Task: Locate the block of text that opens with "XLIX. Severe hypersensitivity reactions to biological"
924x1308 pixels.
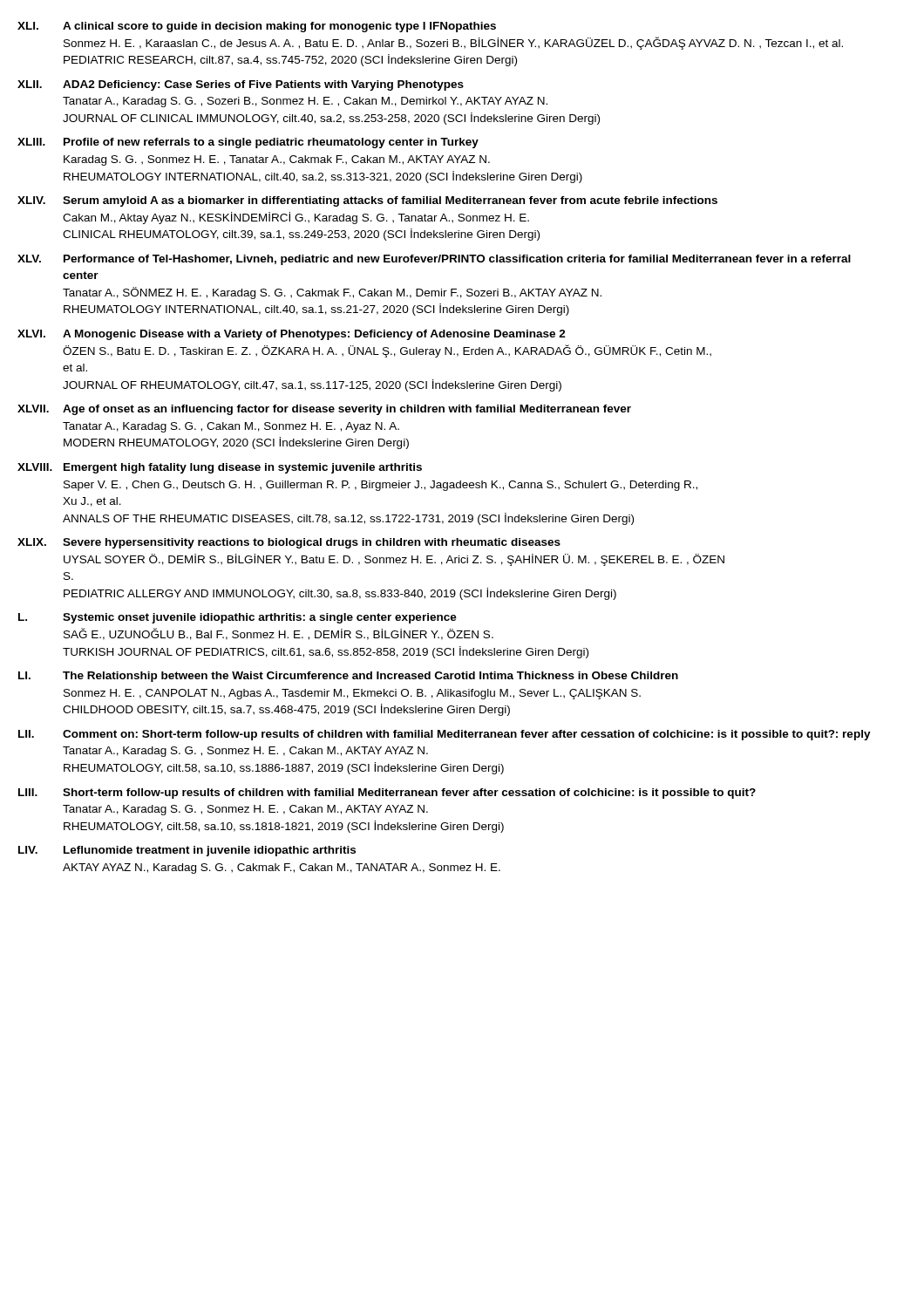Action: coord(445,568)
